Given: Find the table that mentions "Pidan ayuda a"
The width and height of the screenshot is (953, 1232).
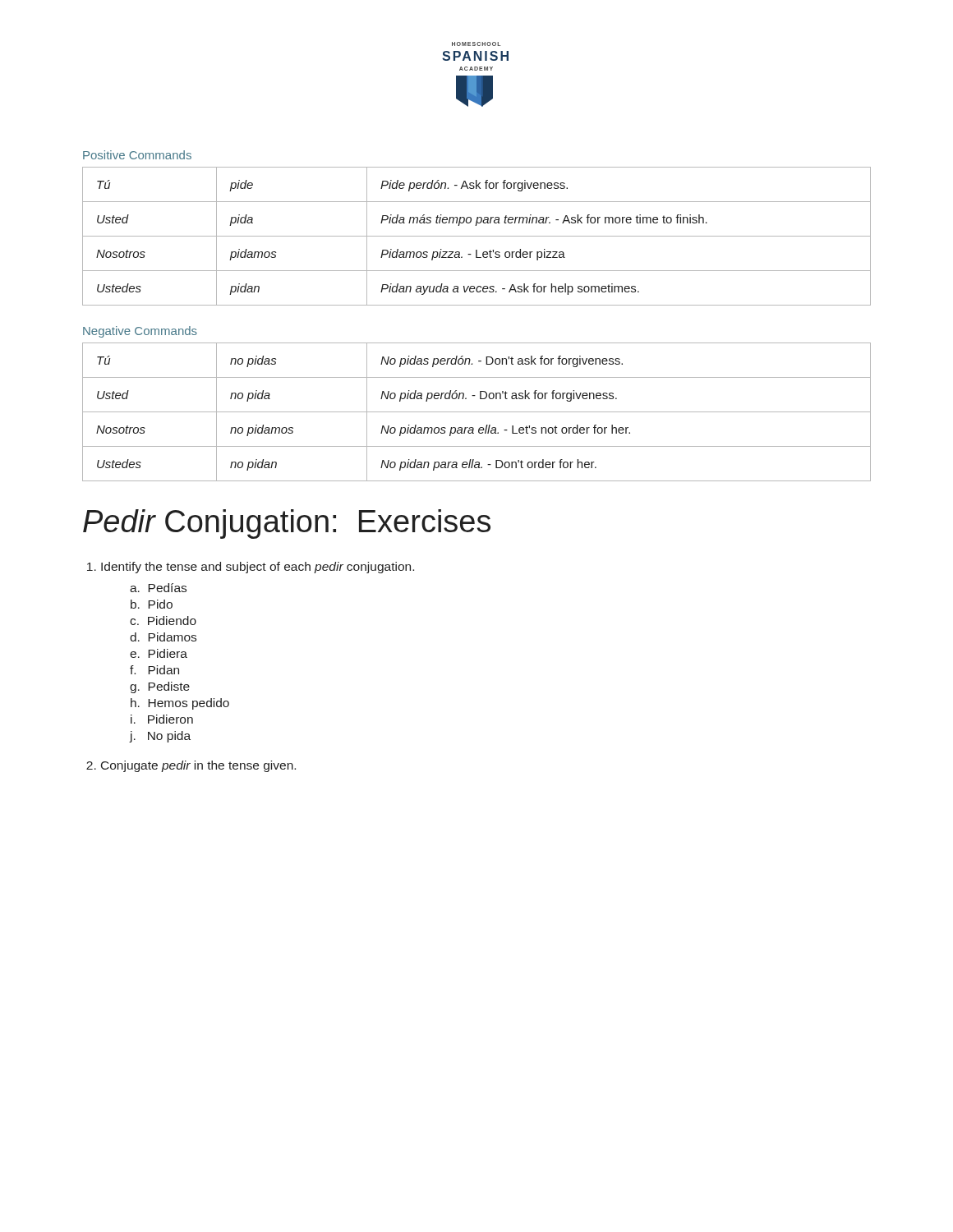Looking at the screenshot, I should click(x=476, y=236).
